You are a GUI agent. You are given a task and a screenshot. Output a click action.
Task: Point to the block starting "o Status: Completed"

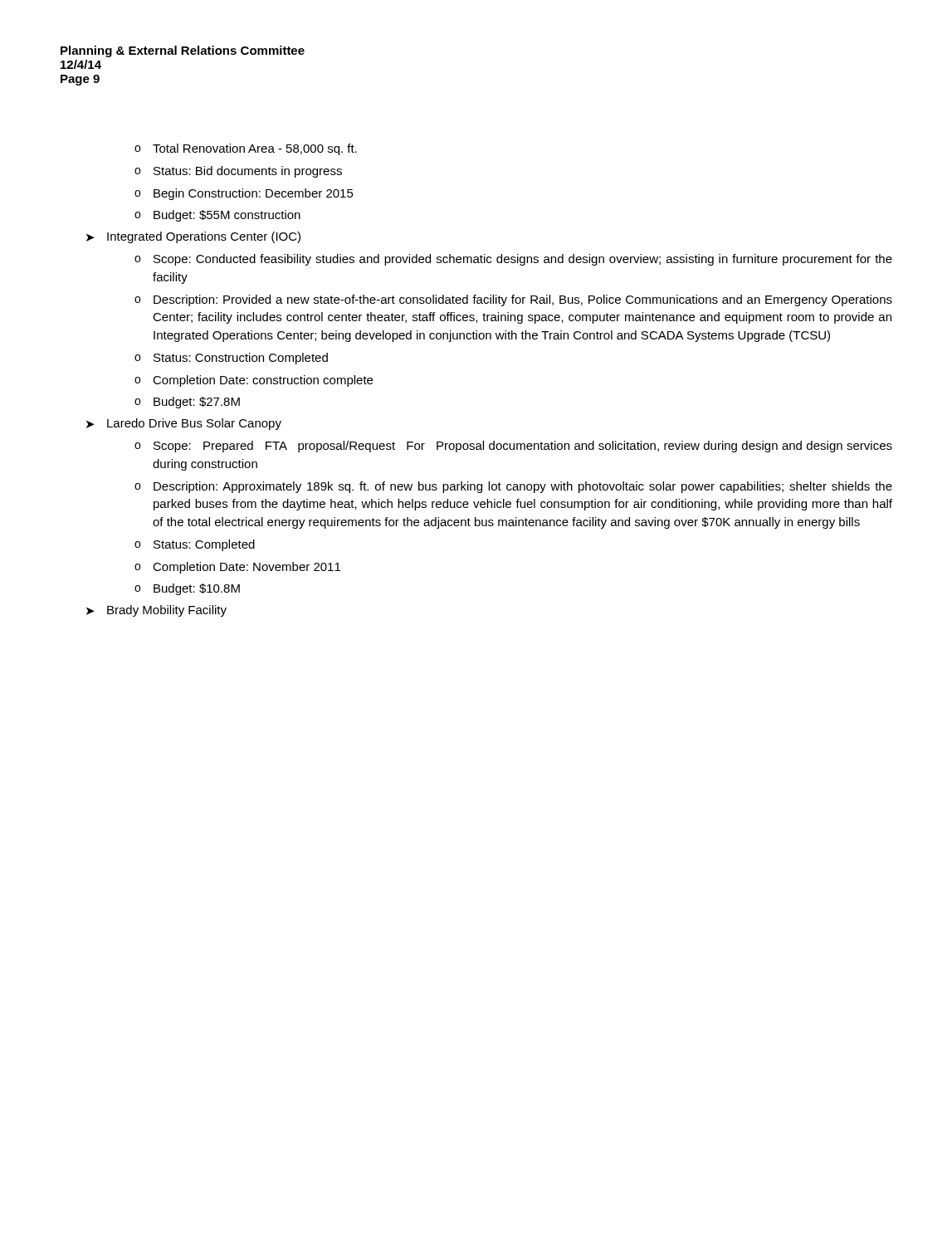click(195, 545)
